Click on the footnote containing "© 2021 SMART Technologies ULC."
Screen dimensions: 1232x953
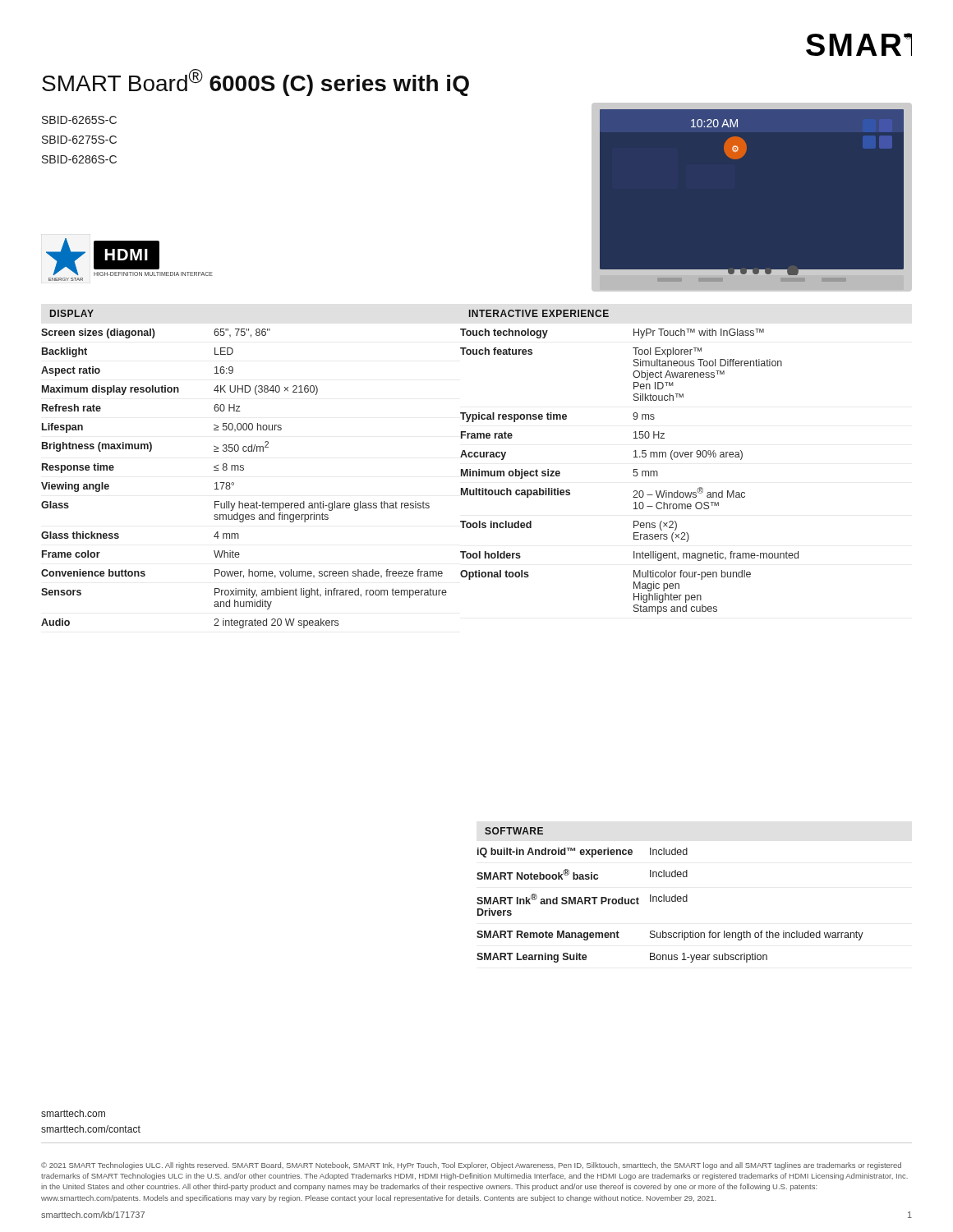(x=475, y=1181)
